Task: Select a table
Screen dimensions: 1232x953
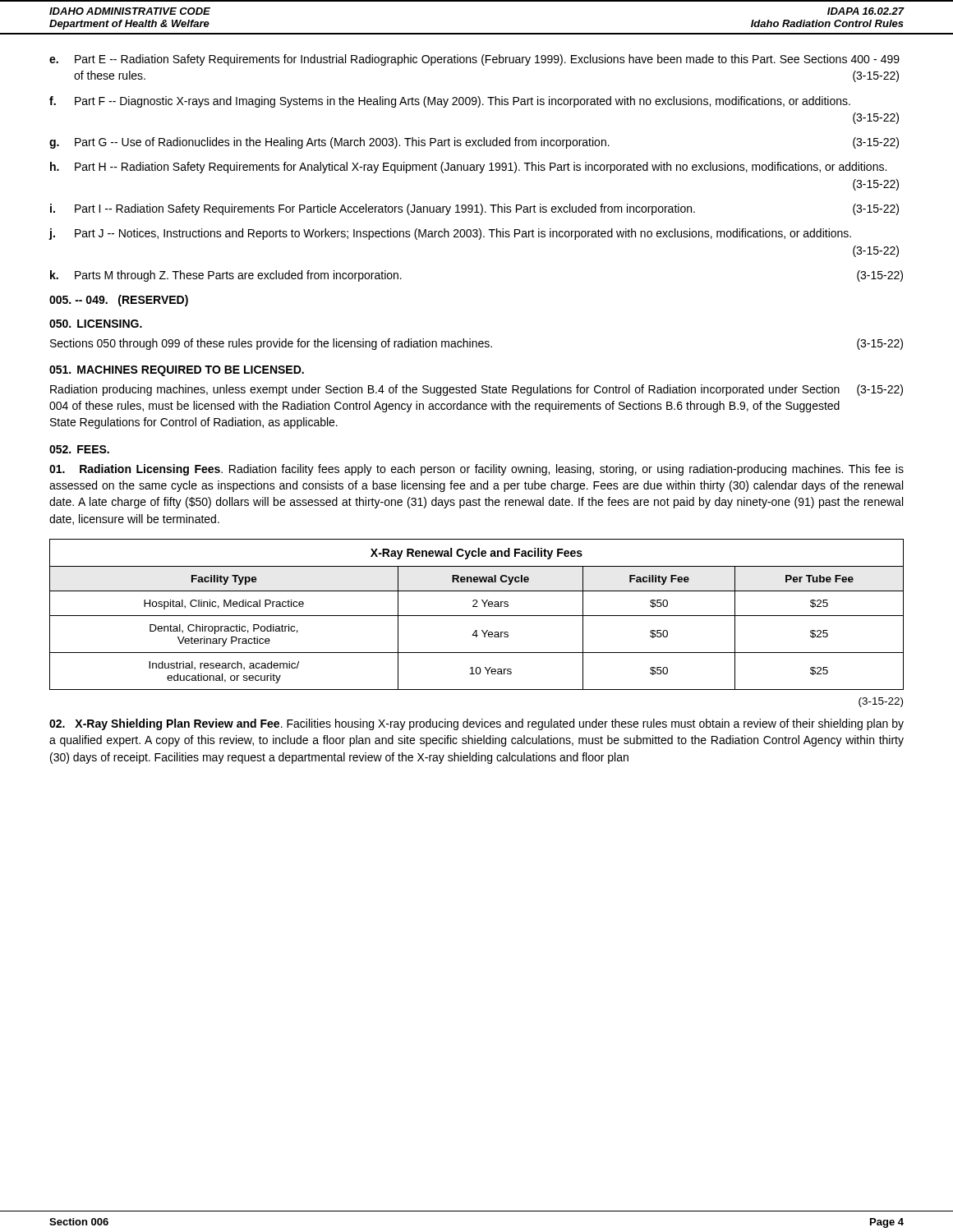Action: (476, 614)
